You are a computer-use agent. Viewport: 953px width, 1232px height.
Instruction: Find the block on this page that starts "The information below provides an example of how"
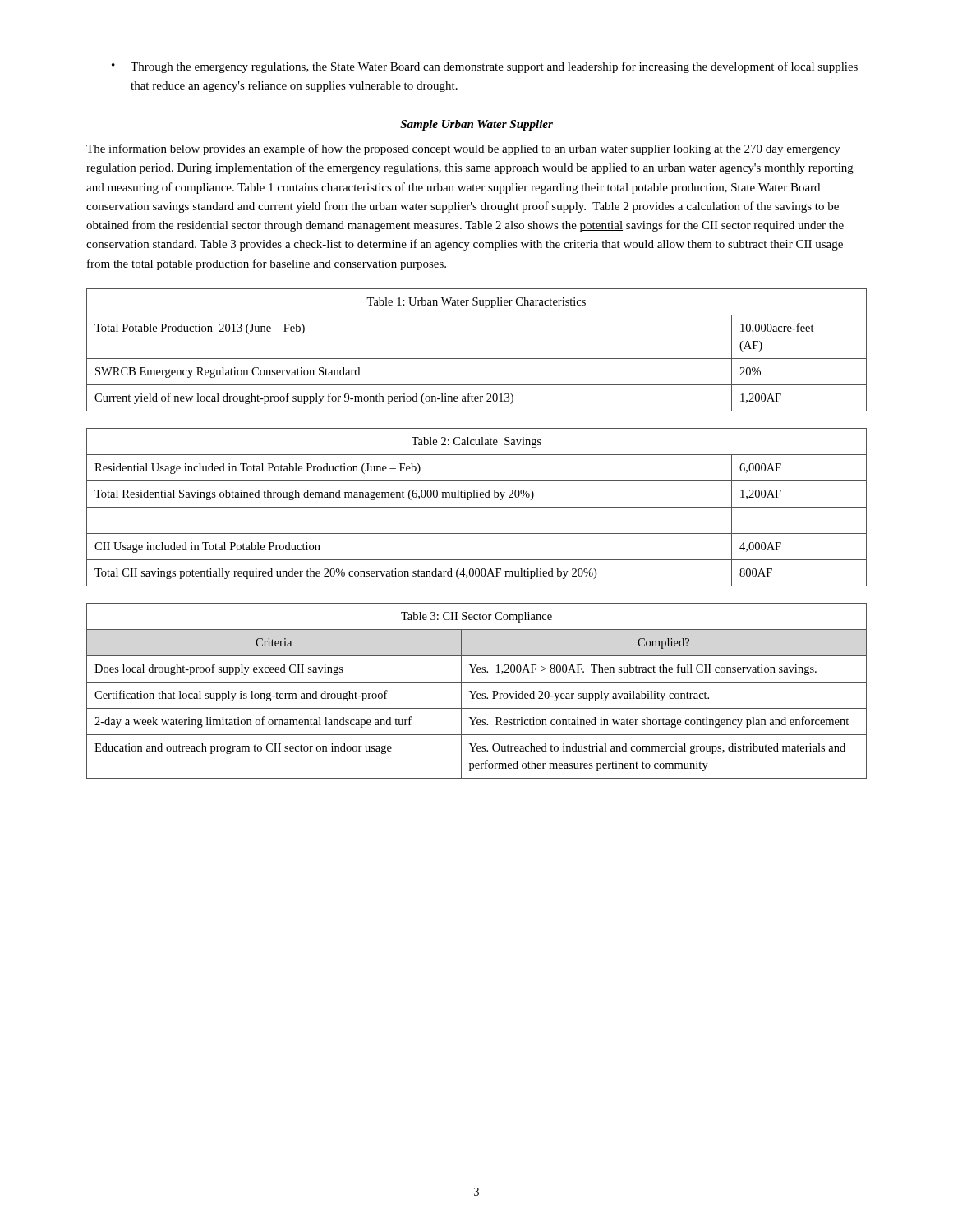click(470, 206)
